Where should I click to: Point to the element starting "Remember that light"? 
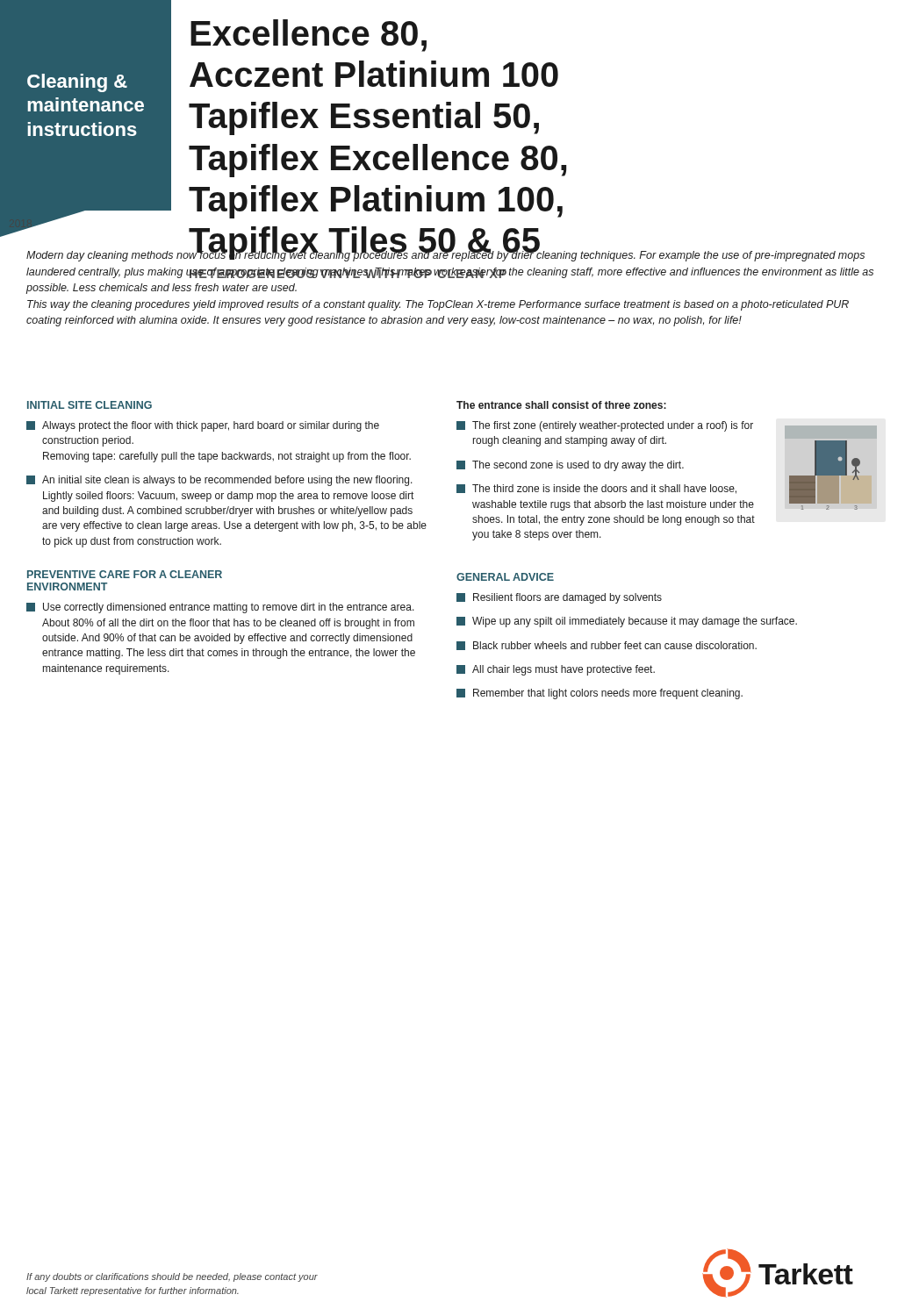(671, 694)
